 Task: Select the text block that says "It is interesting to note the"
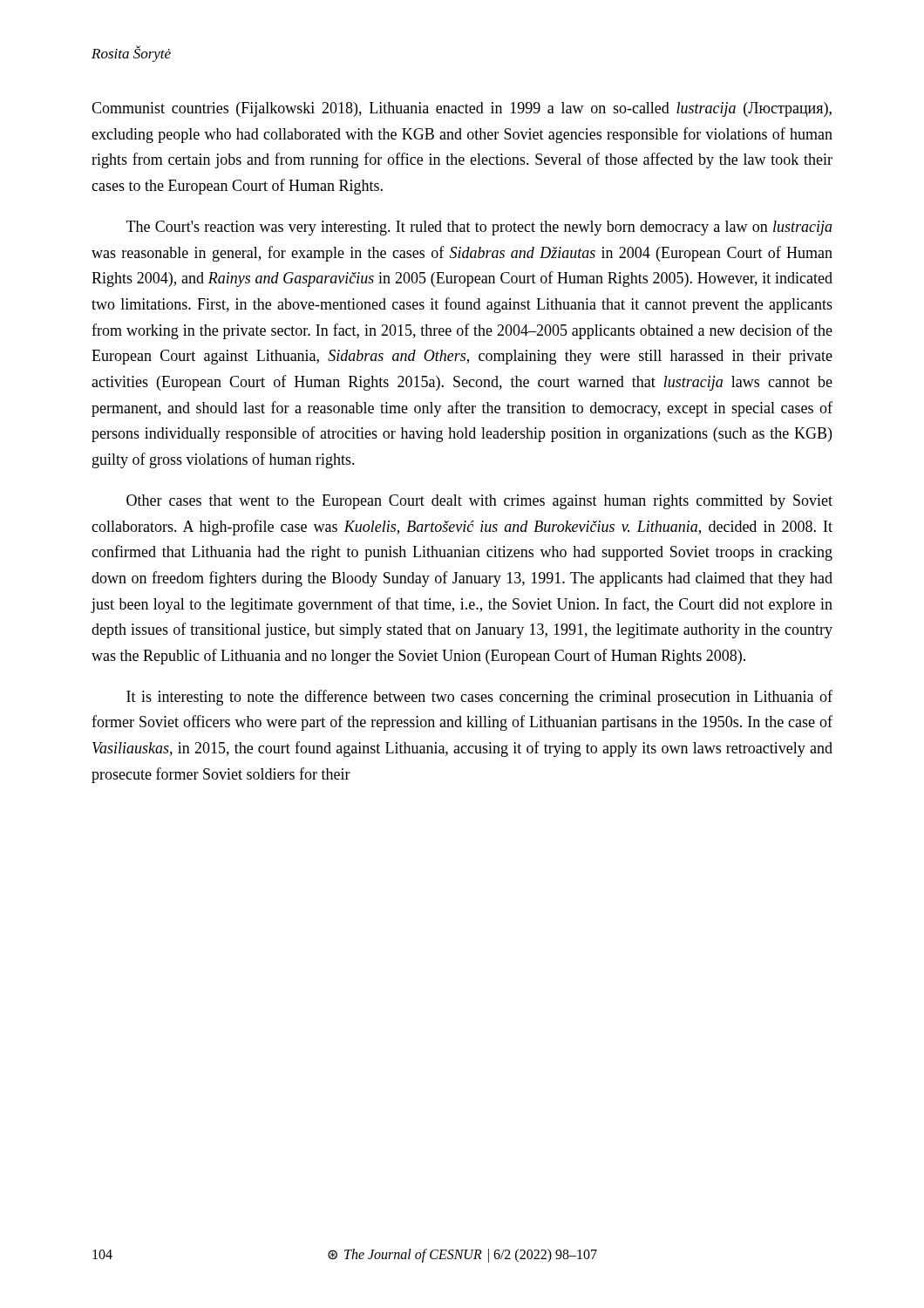coord(462,735)
